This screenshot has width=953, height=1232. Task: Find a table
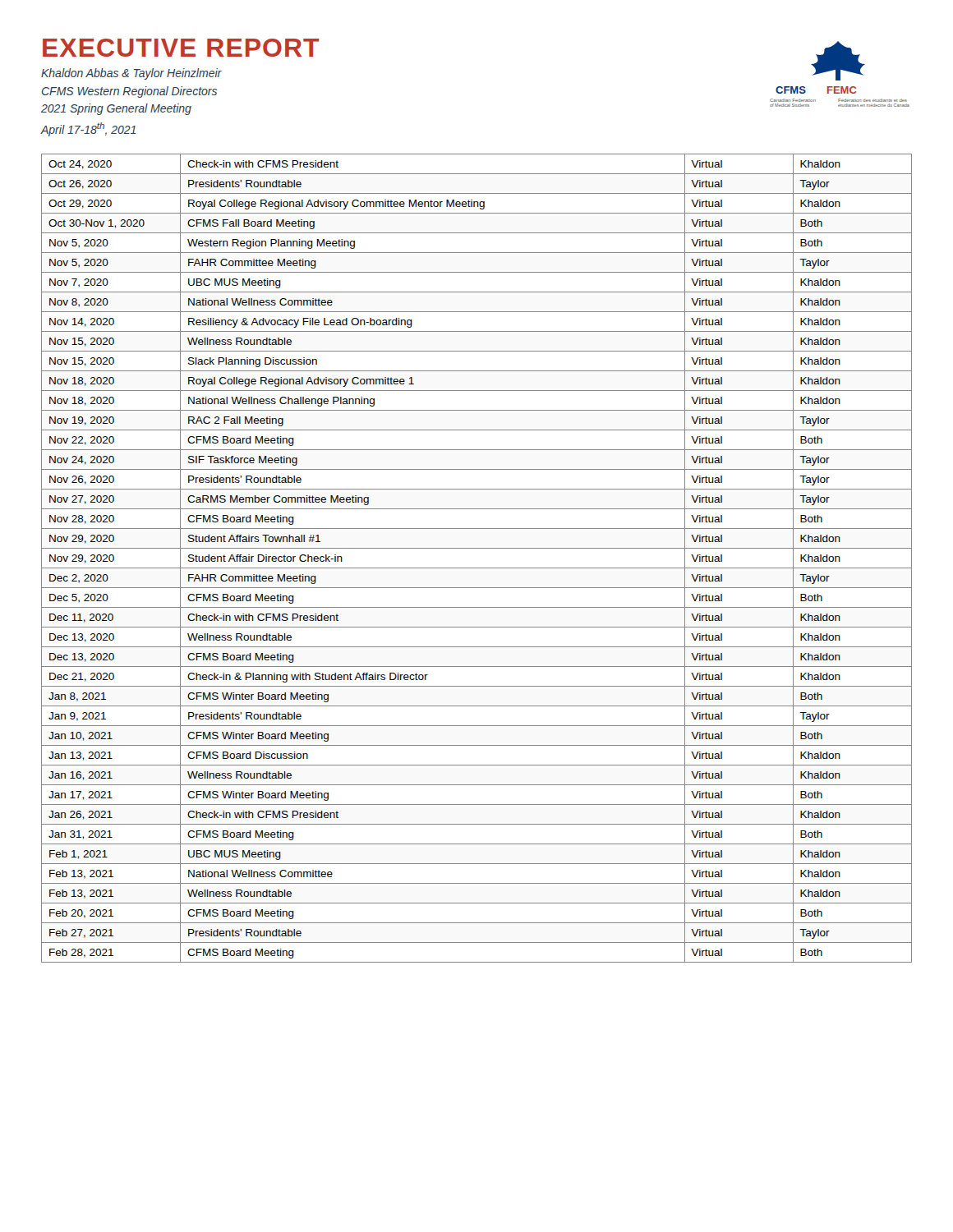pyautogui.click(x=476, y=558)
